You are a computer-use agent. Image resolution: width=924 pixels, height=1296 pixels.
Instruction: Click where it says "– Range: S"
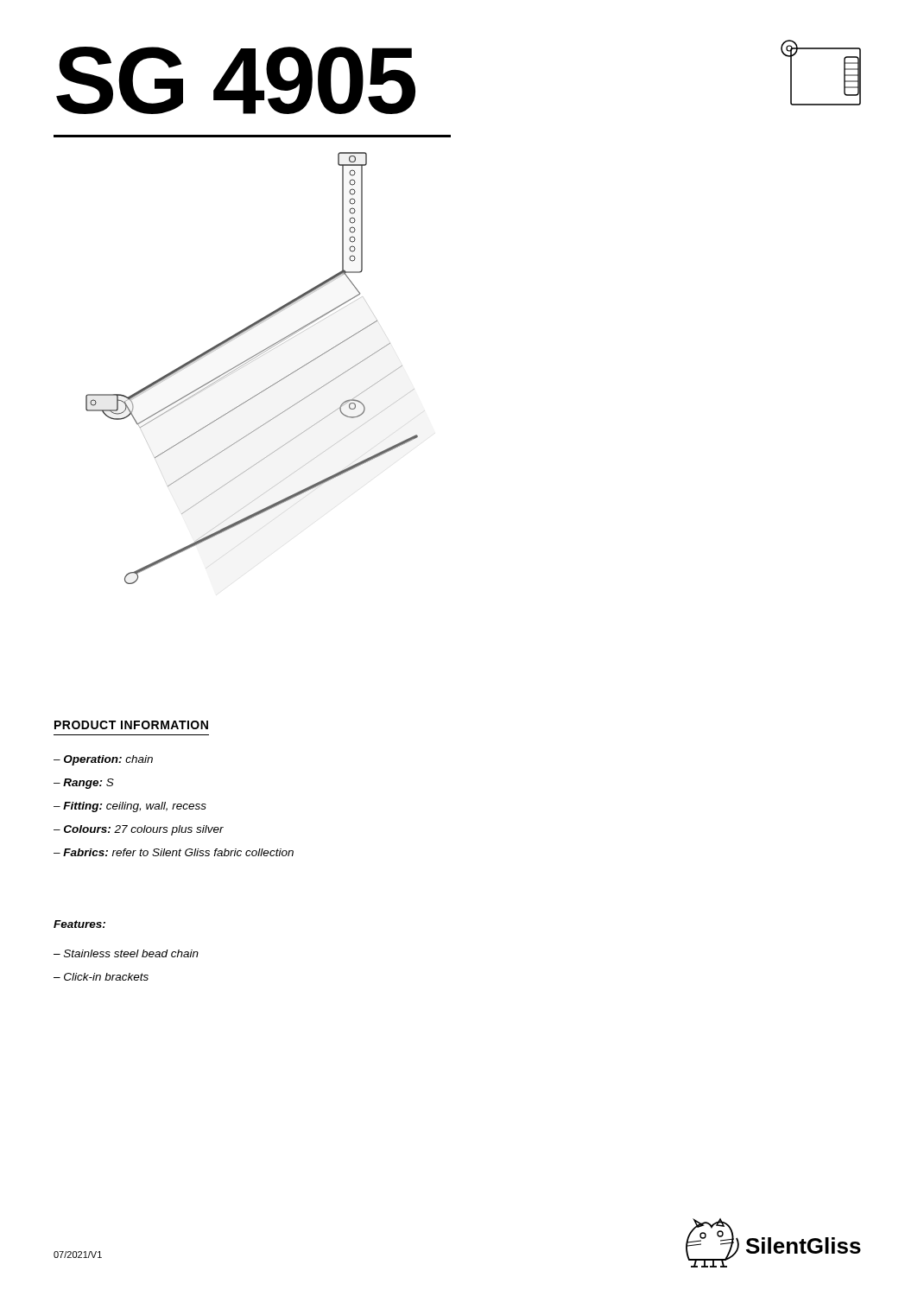(x=84, y=782)
